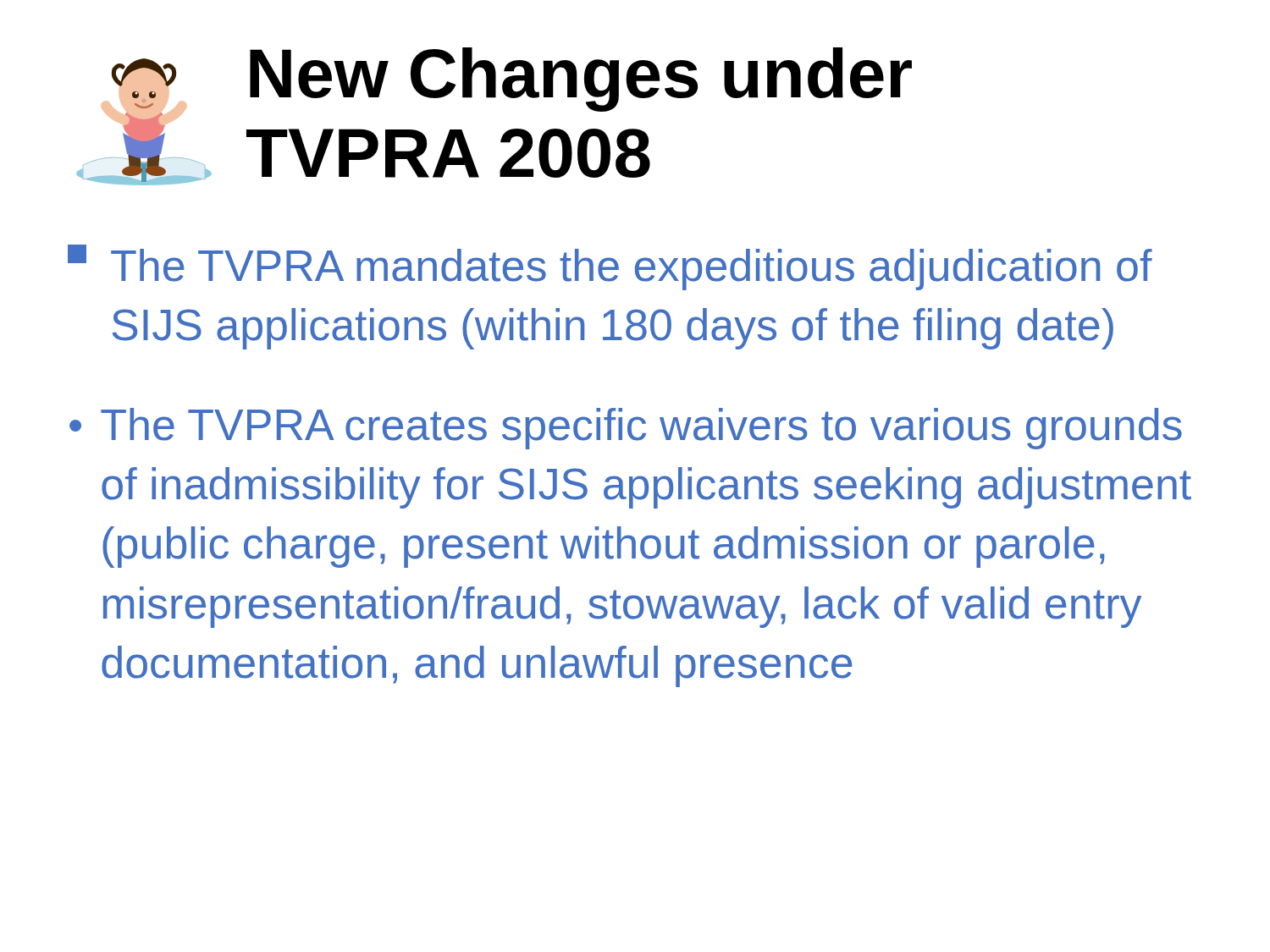Click on the illustration
Viewport: 1270px width, 952px height.
[144, 114]
